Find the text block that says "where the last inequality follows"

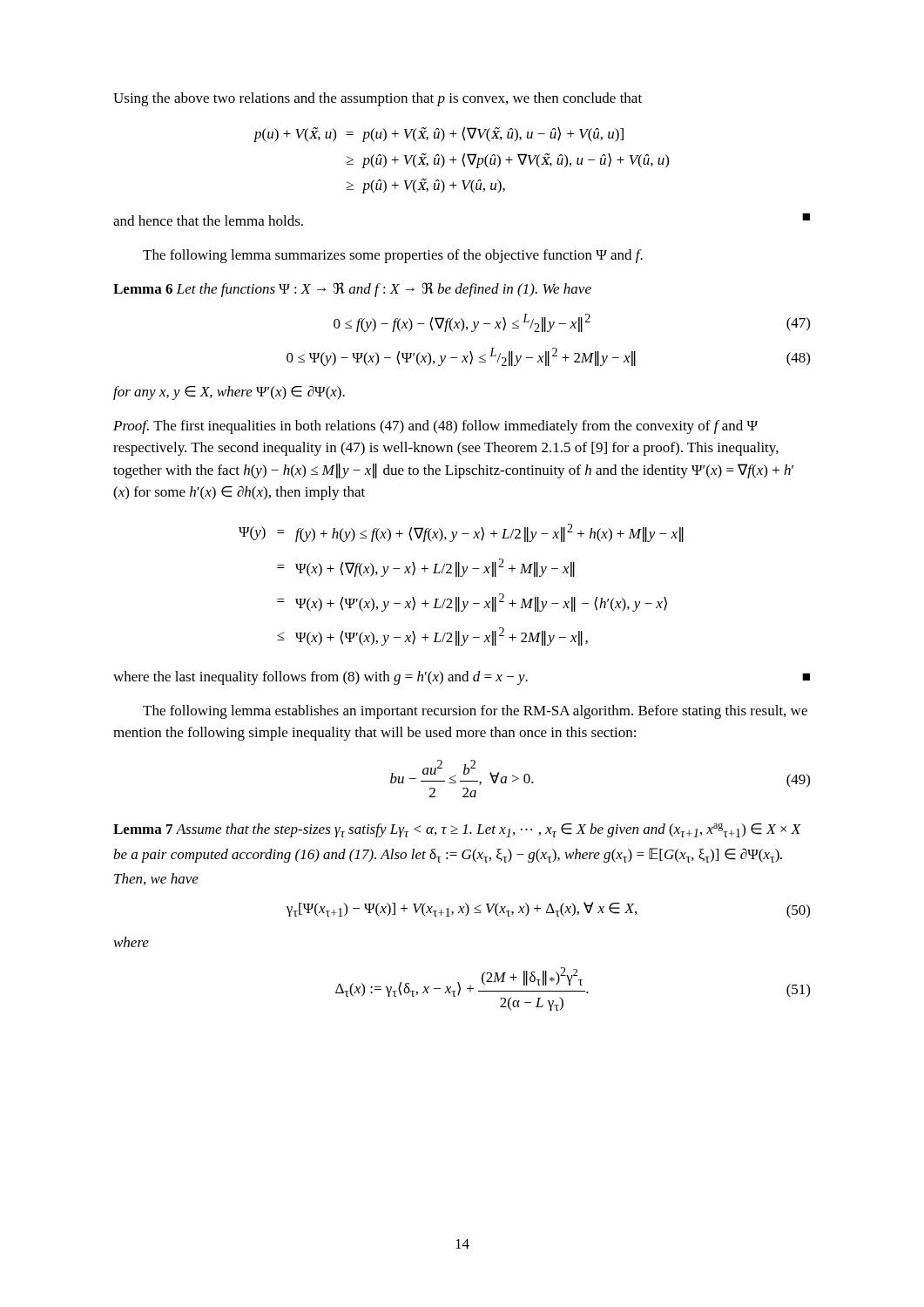(462, 676)
